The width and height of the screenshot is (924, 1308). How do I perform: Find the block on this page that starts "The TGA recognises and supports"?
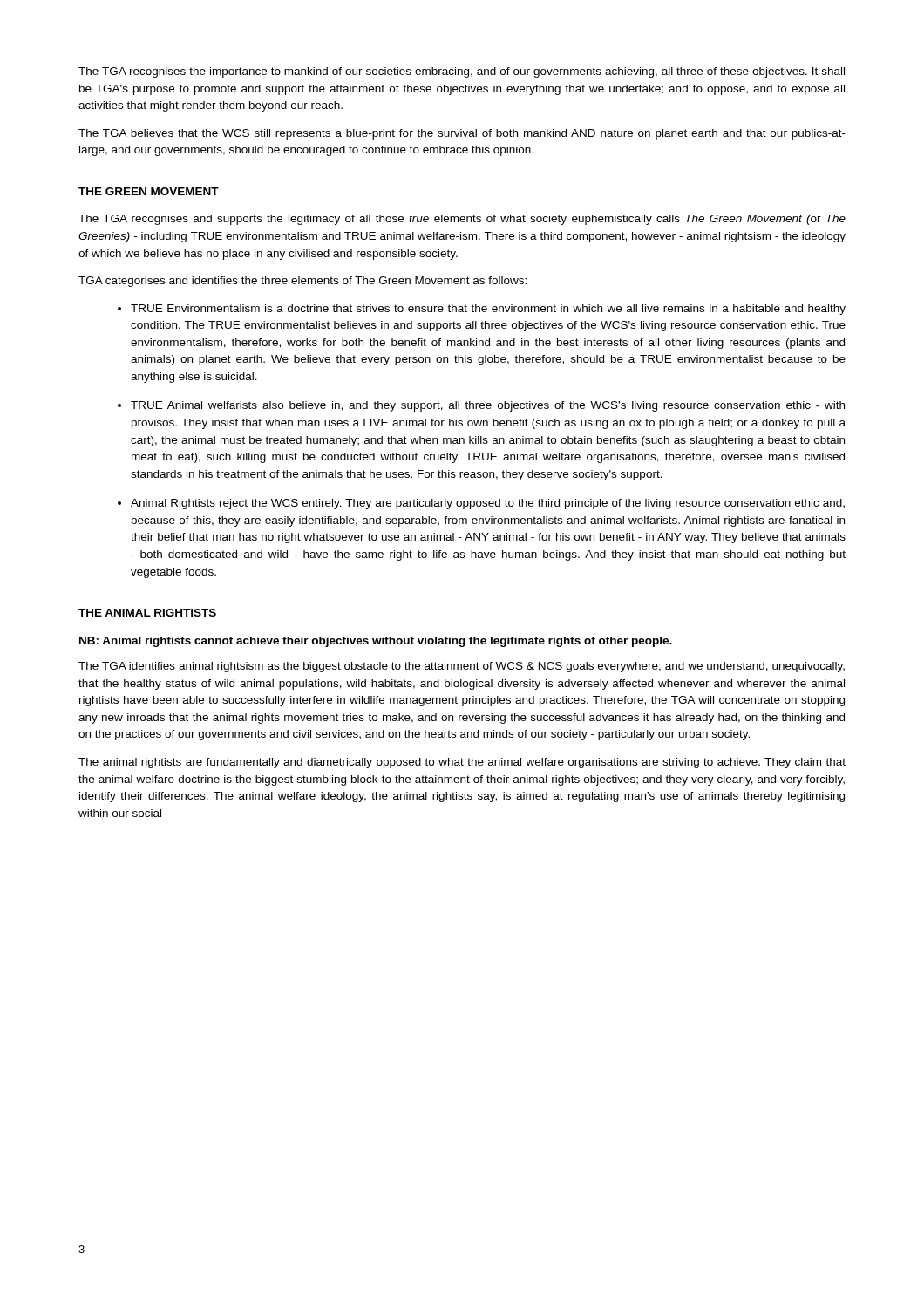coord(462,236)
